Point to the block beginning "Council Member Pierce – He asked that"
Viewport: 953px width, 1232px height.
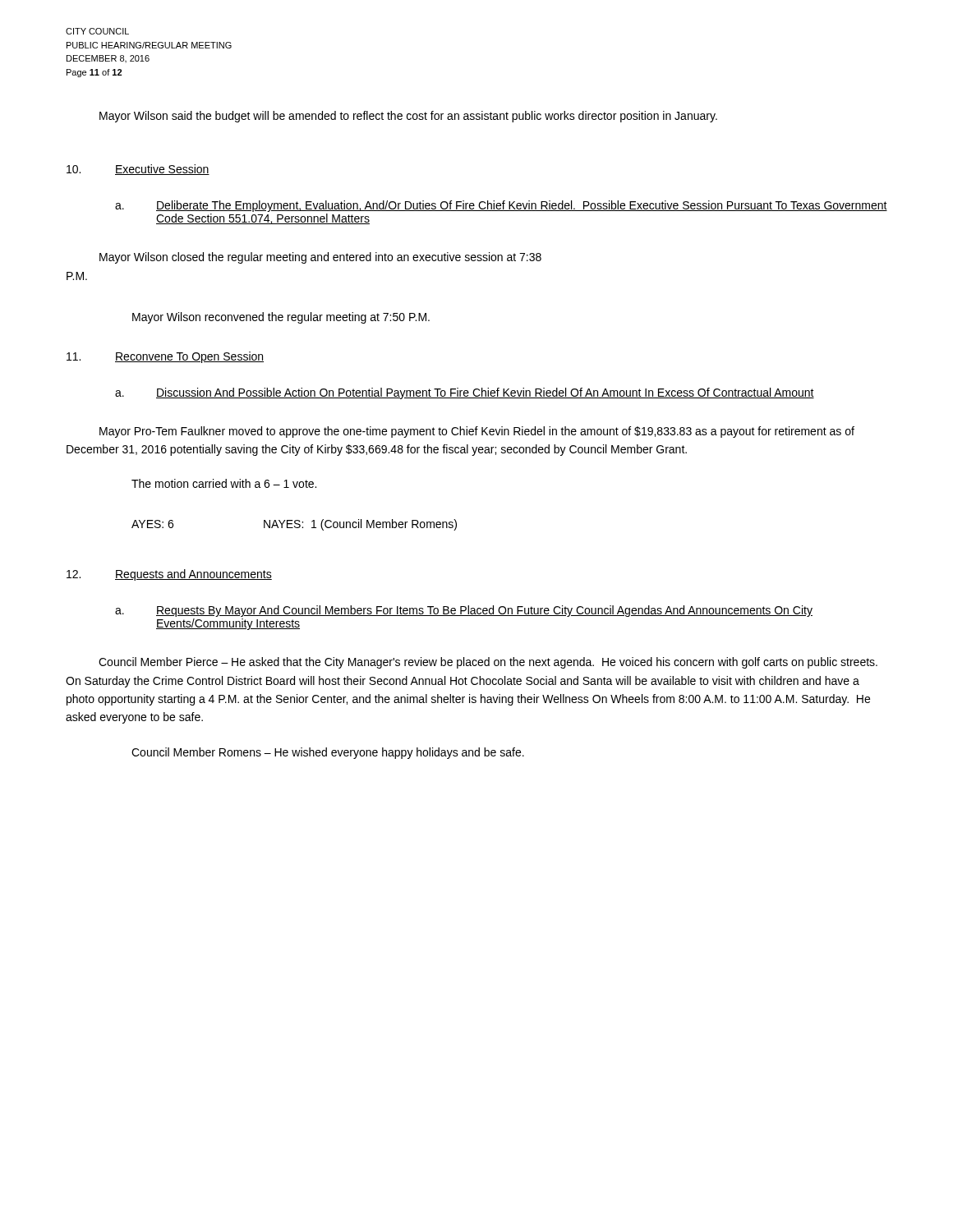click(474, 690)
